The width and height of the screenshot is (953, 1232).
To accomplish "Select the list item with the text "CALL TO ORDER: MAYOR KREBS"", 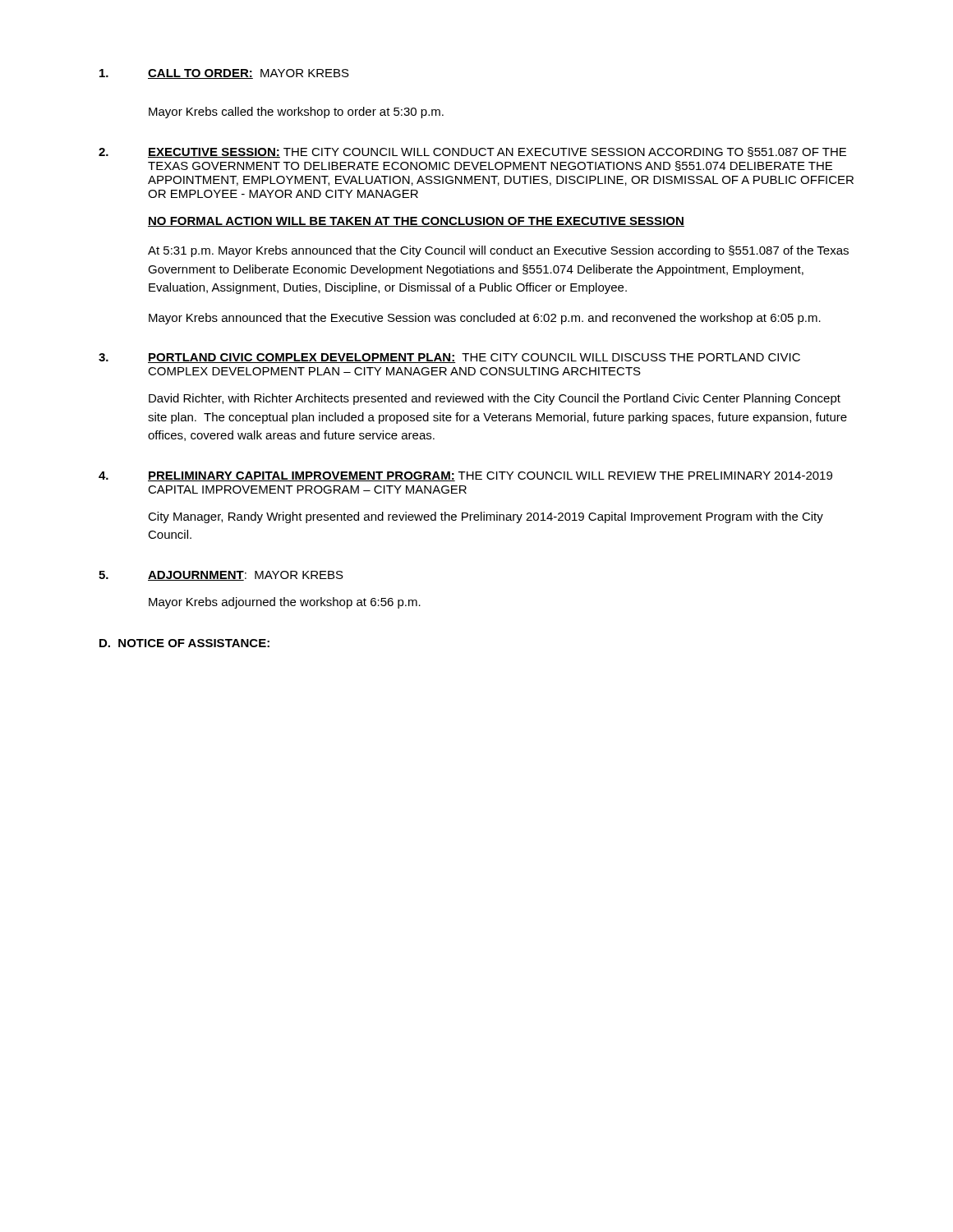I will pos(224,74).
